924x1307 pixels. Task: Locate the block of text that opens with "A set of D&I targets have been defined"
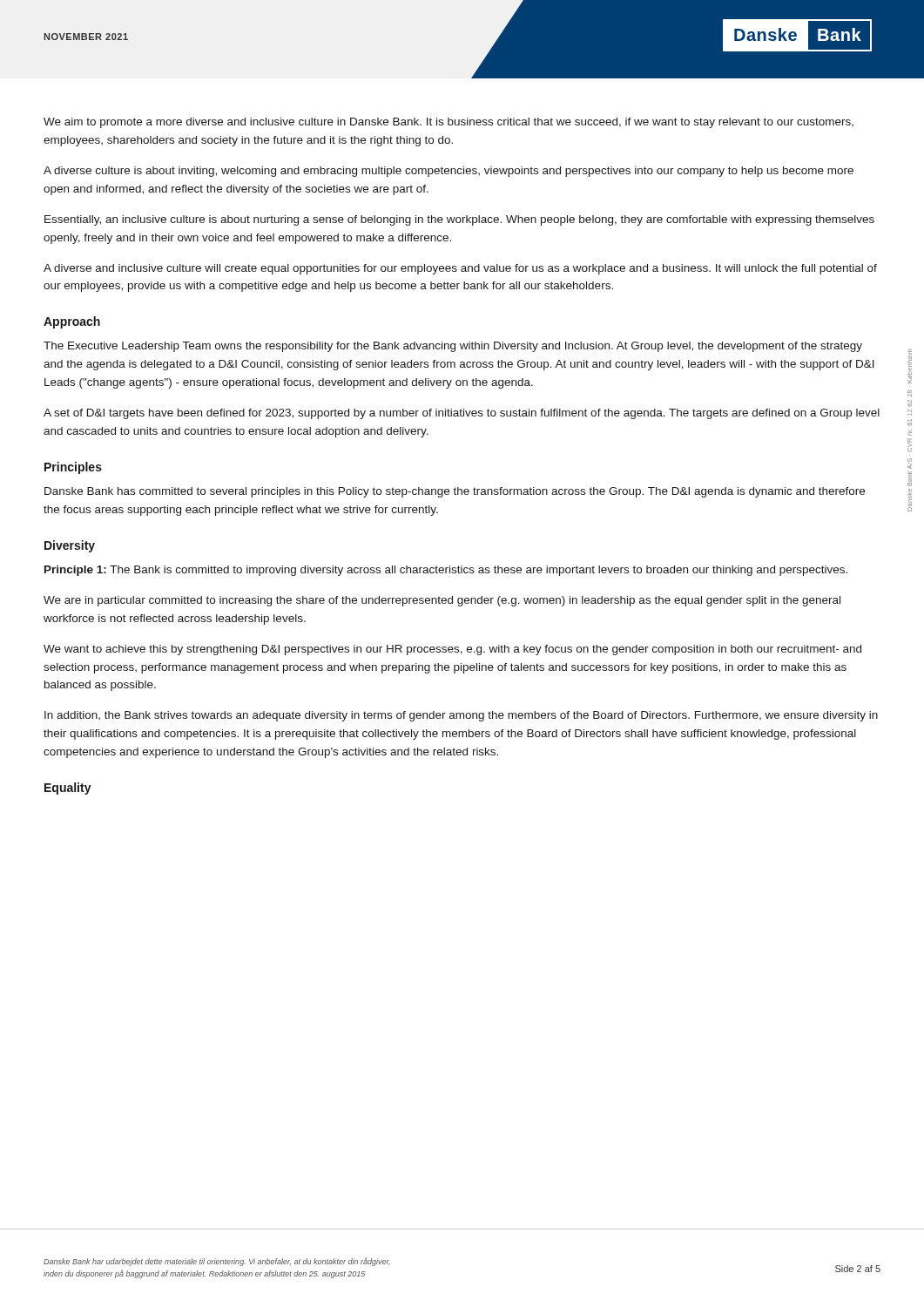click(462, 422)
